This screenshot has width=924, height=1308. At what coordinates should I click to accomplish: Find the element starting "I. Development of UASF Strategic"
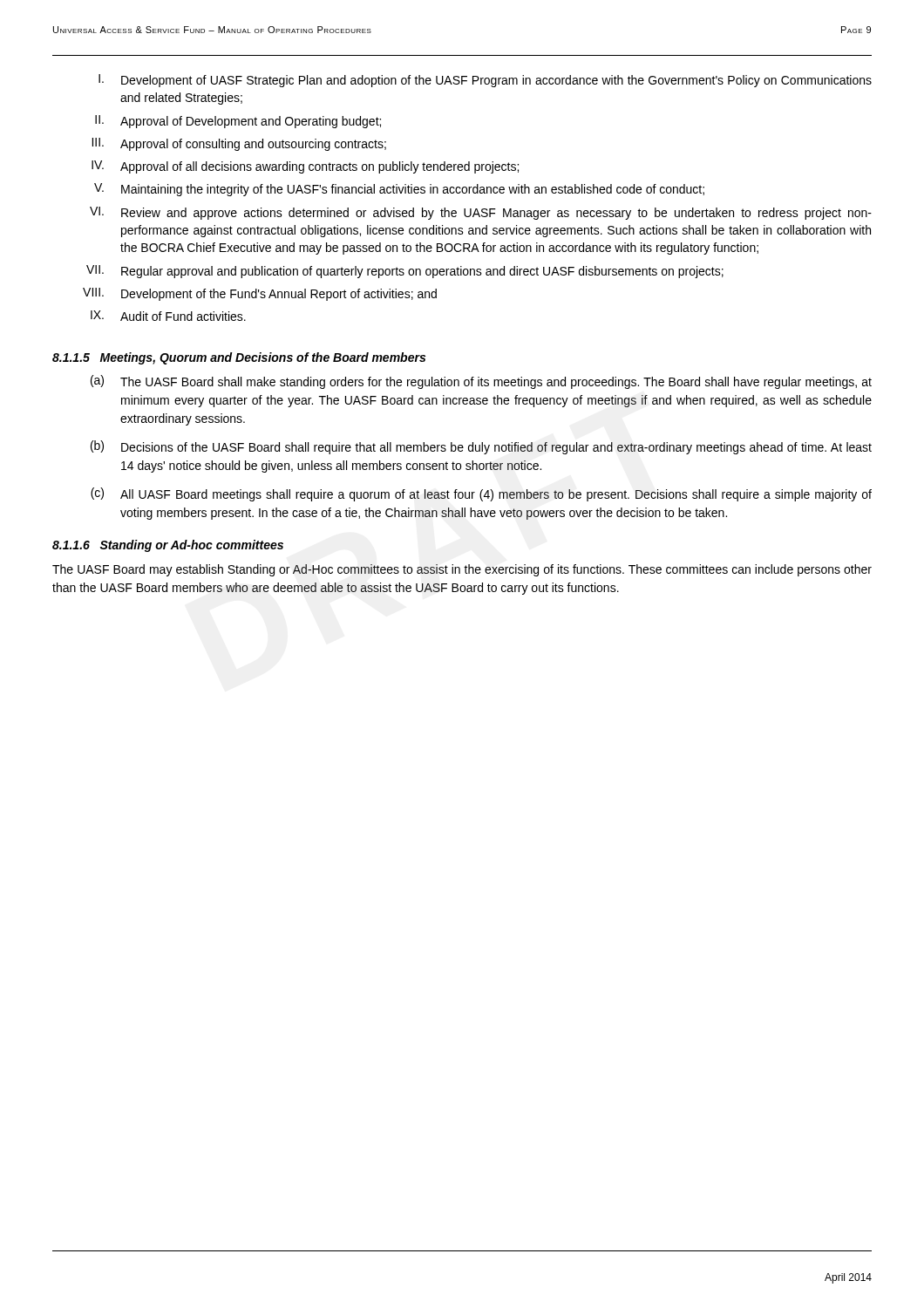(x=462, y=89)
